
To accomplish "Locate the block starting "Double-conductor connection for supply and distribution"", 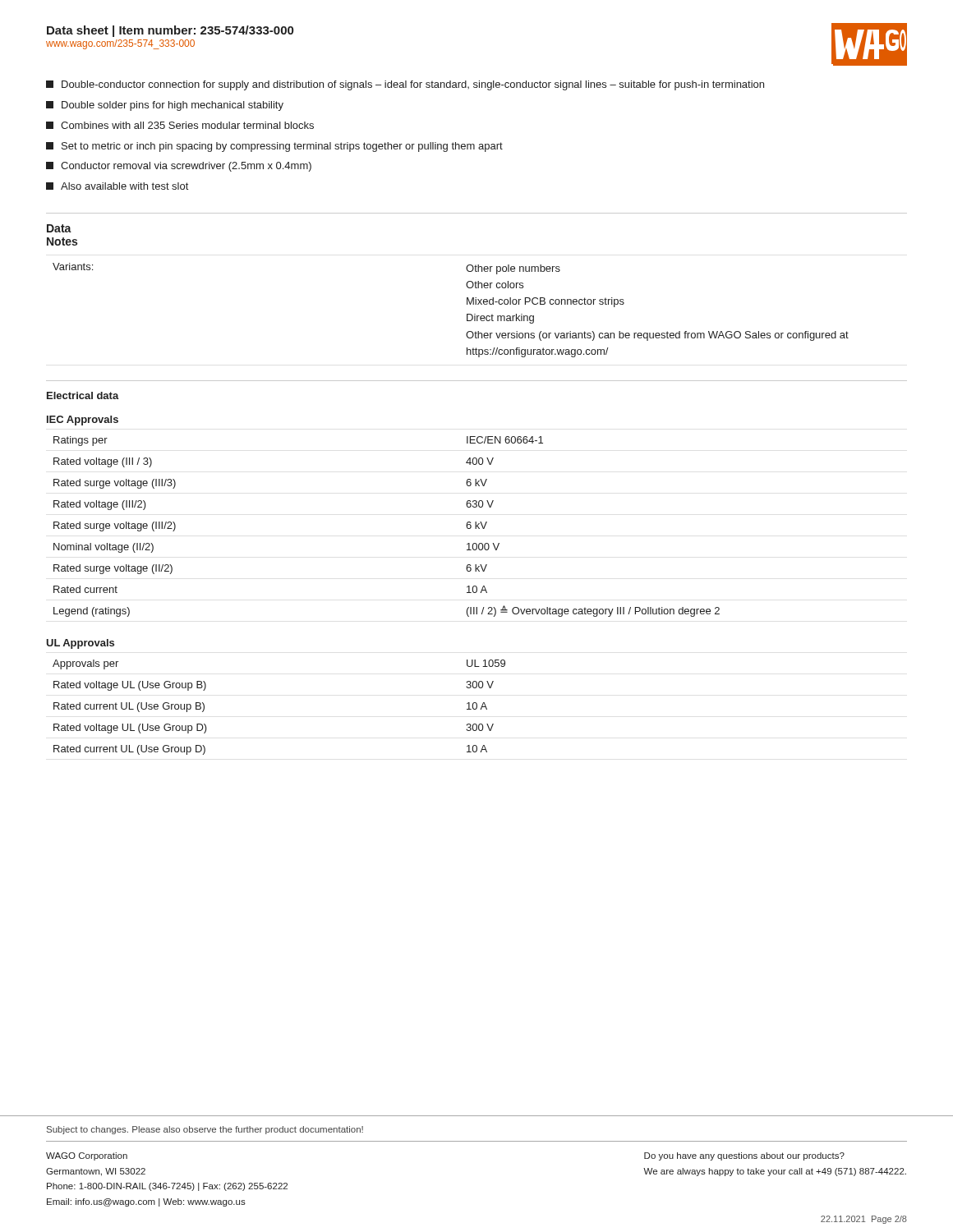I will 476,85.
